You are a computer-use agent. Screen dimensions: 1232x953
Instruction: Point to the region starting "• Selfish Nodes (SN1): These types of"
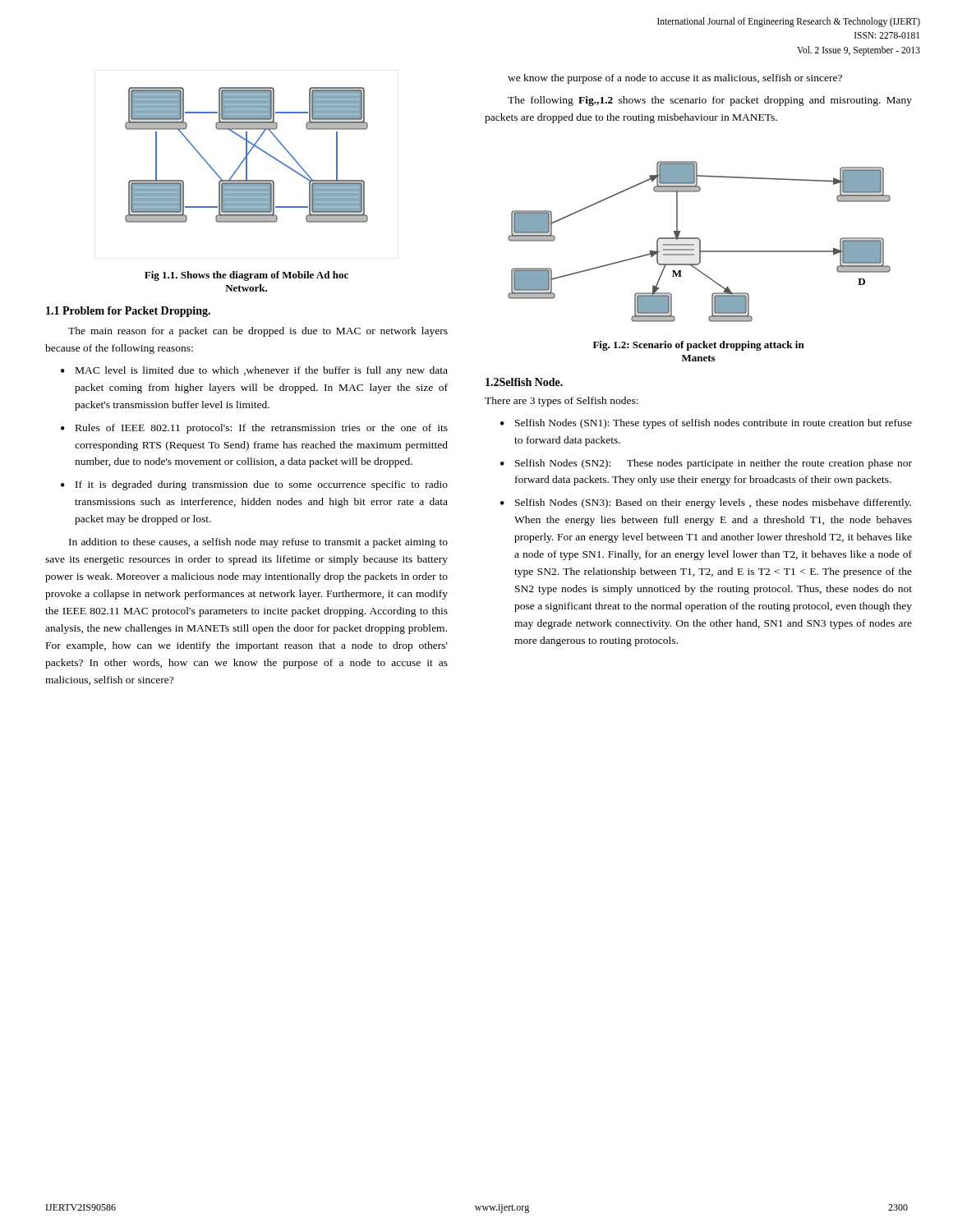(x=706, y=432)
